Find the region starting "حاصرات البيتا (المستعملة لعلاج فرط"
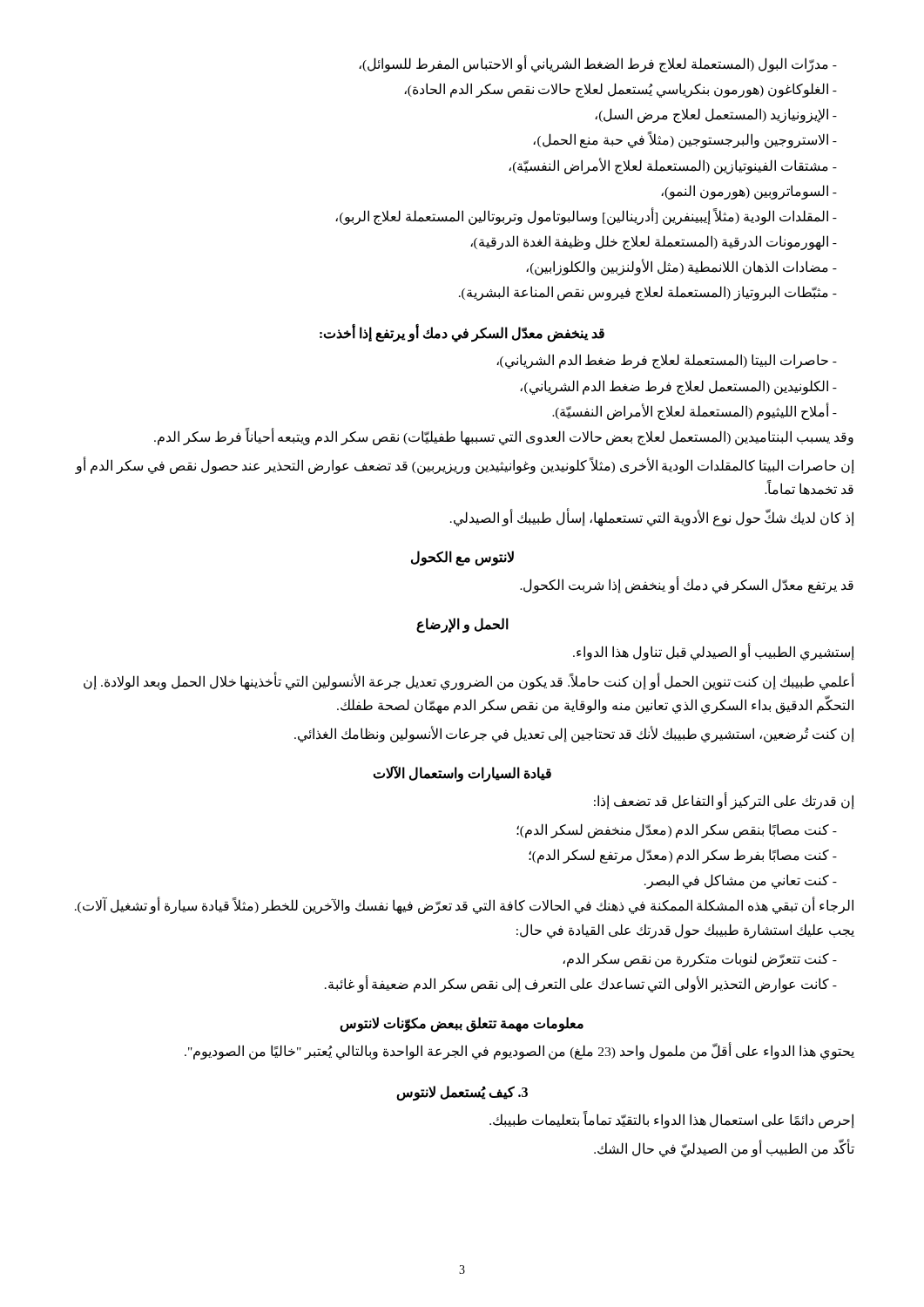The width and height of the screenshot is (924, 1307). pyautogui.click(x=662, y=361)
